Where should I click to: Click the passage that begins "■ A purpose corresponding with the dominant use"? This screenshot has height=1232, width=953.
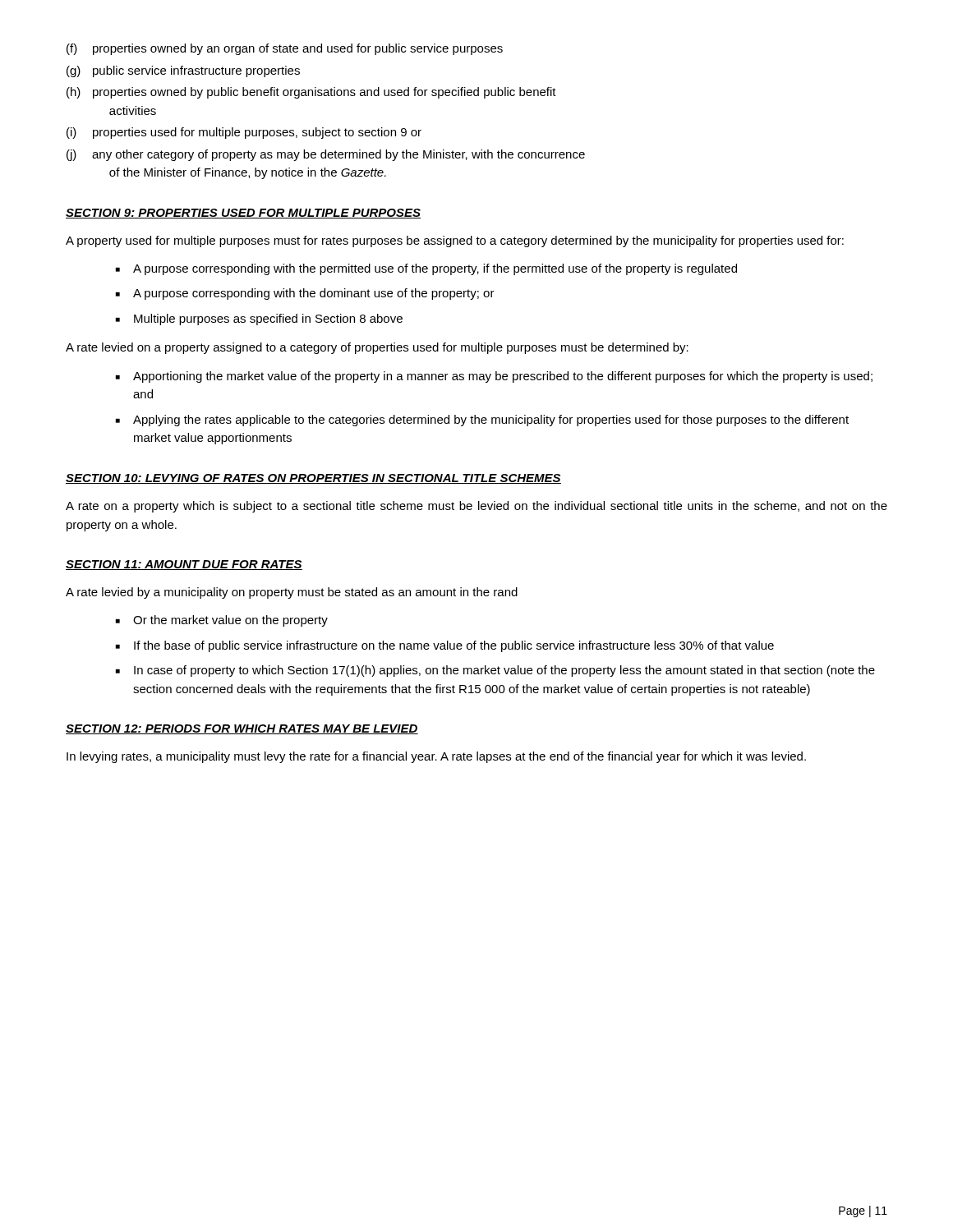501,294
